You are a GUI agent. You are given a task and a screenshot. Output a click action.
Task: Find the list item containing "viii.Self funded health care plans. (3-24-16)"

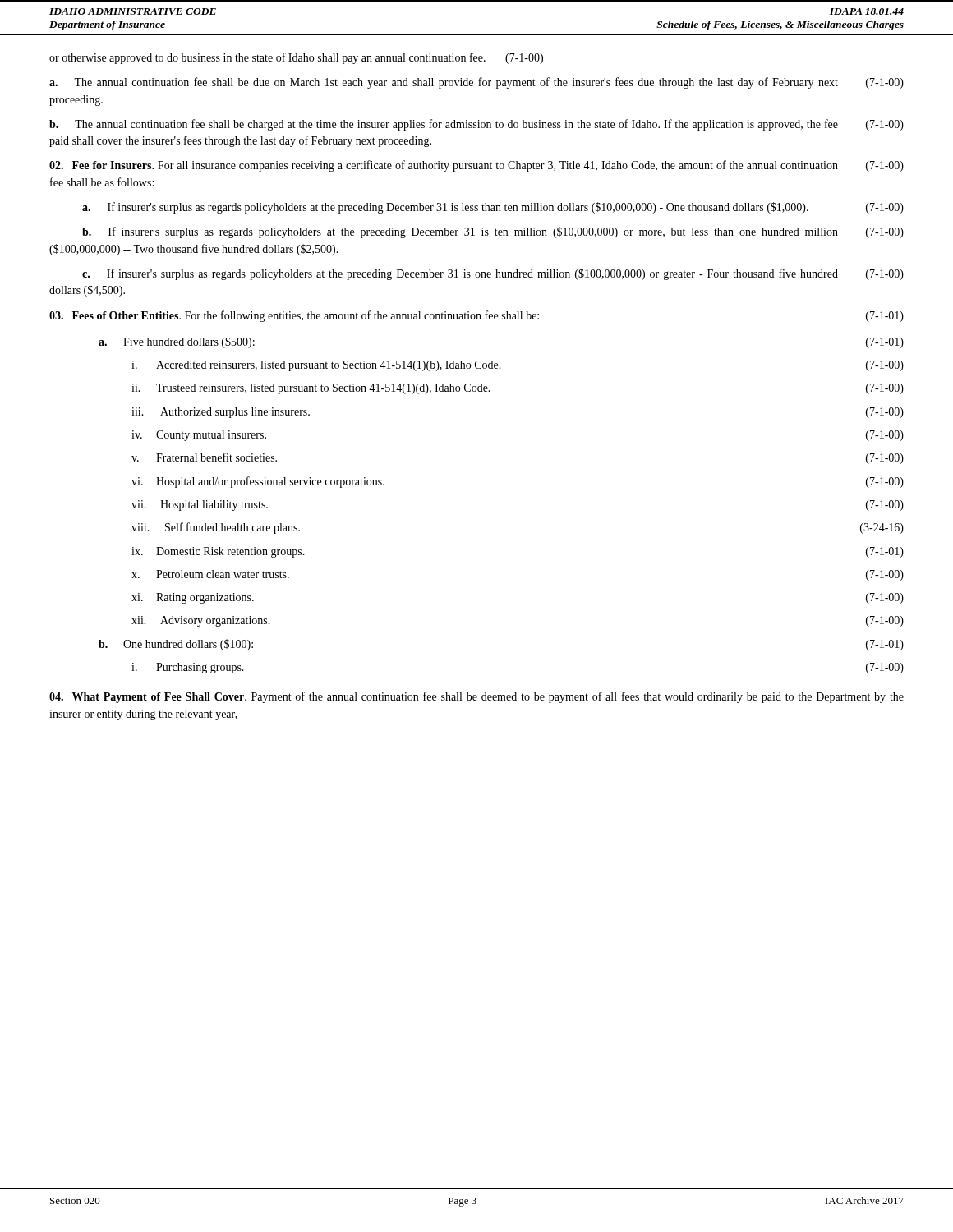(x=235, y=528)
